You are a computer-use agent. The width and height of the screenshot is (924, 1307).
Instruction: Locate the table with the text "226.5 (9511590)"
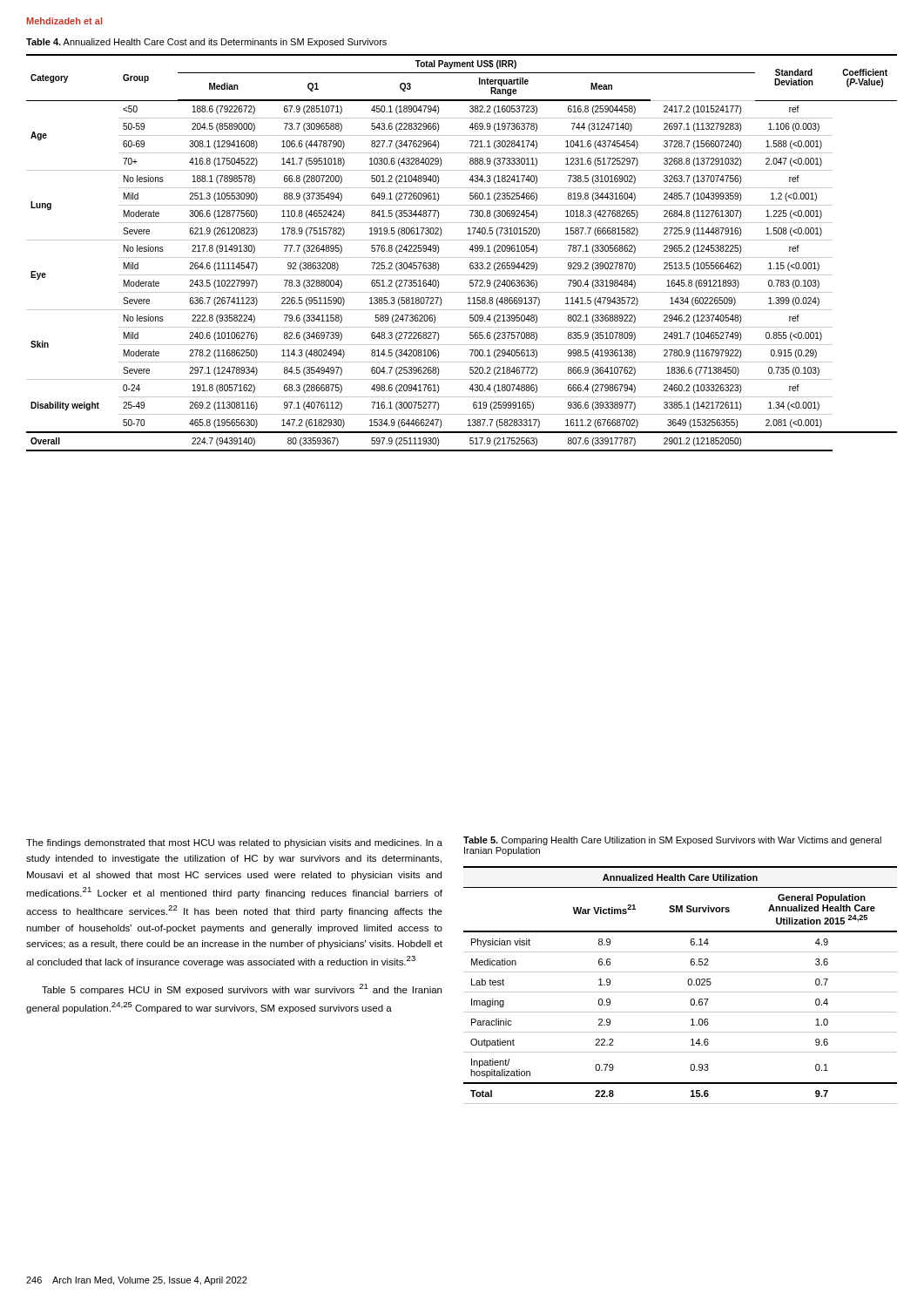coord(462,253)
